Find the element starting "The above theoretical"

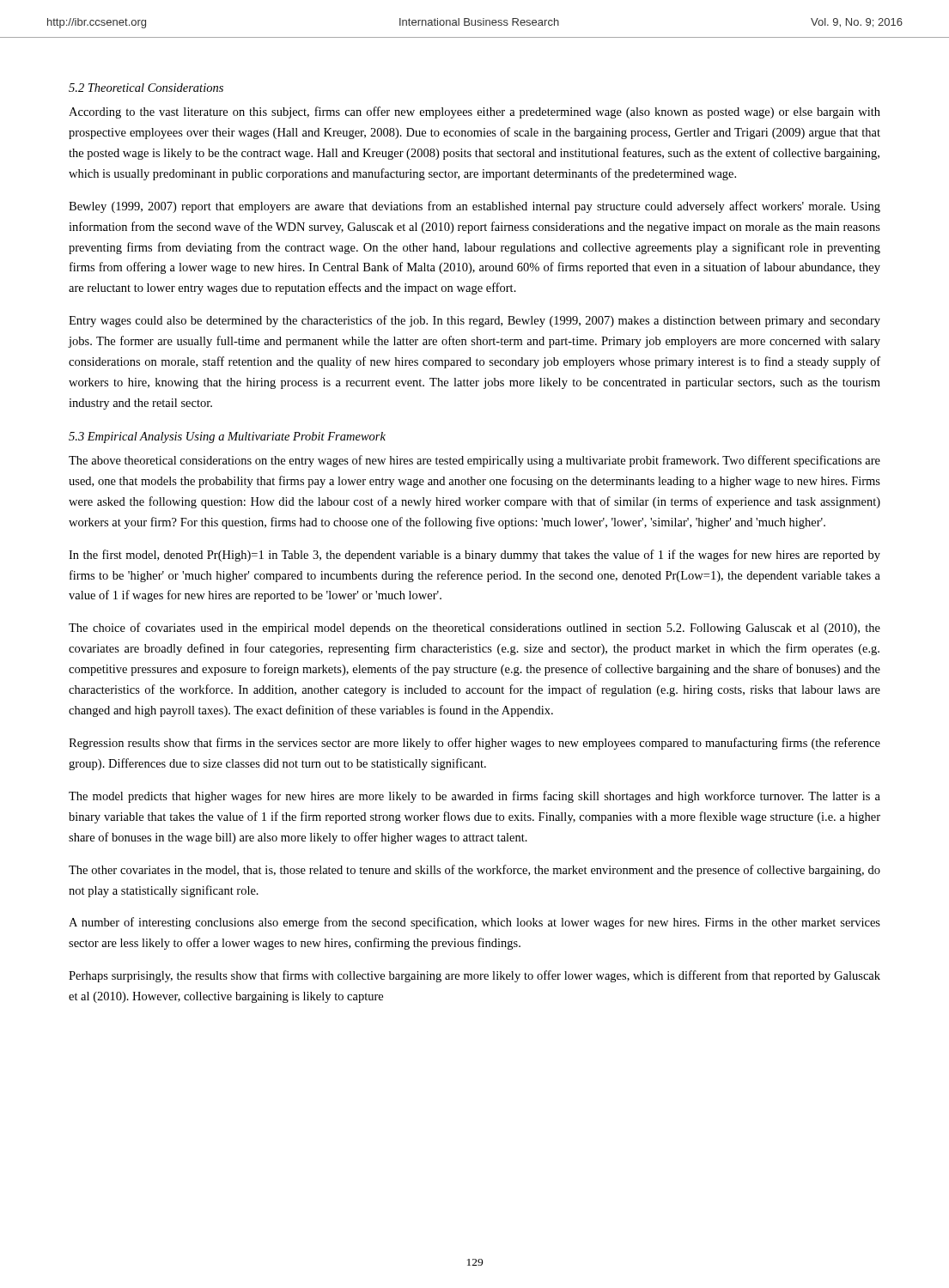click(x=474, y=491)
